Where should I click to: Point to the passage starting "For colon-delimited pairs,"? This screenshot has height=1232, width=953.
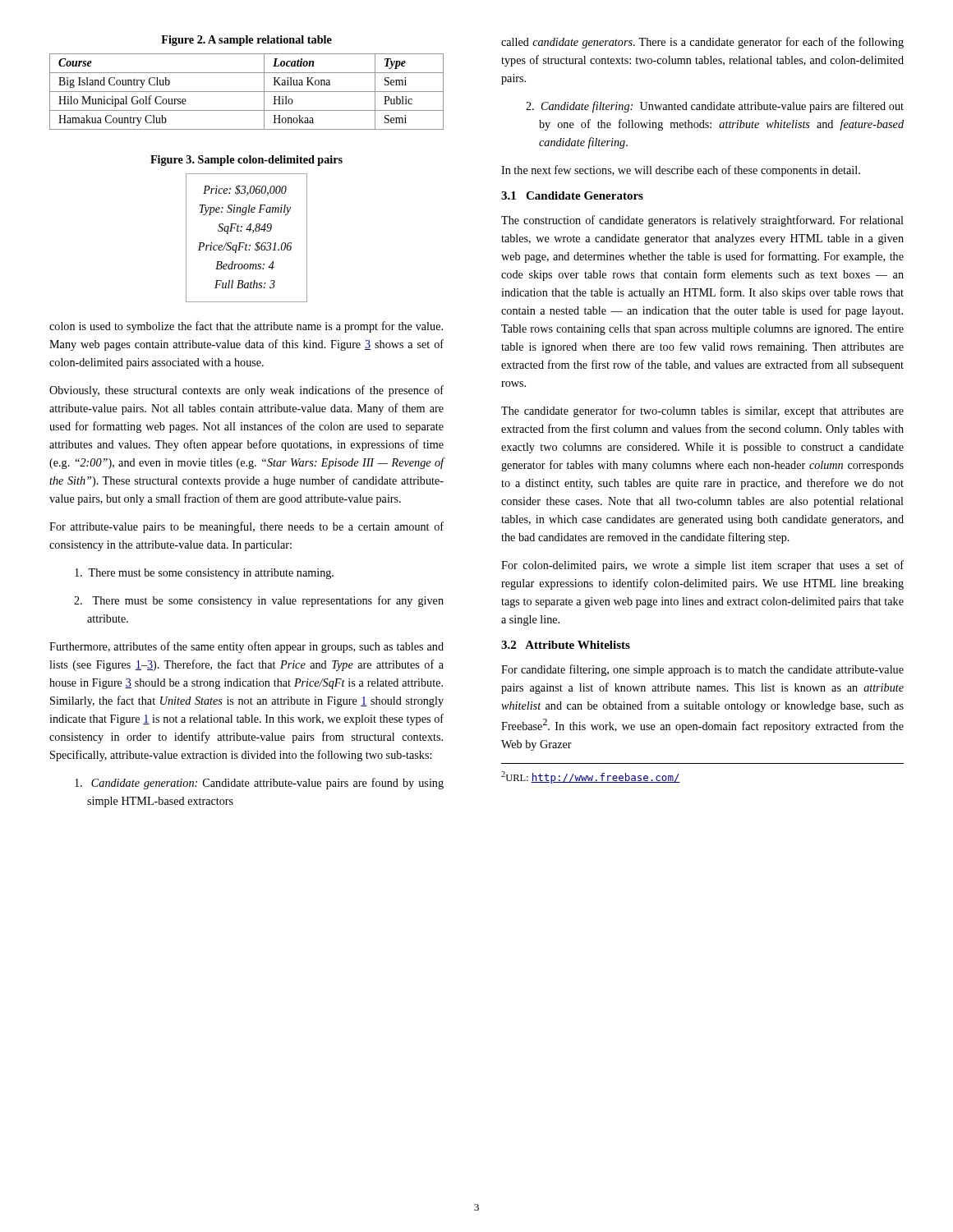pos(702,592)
